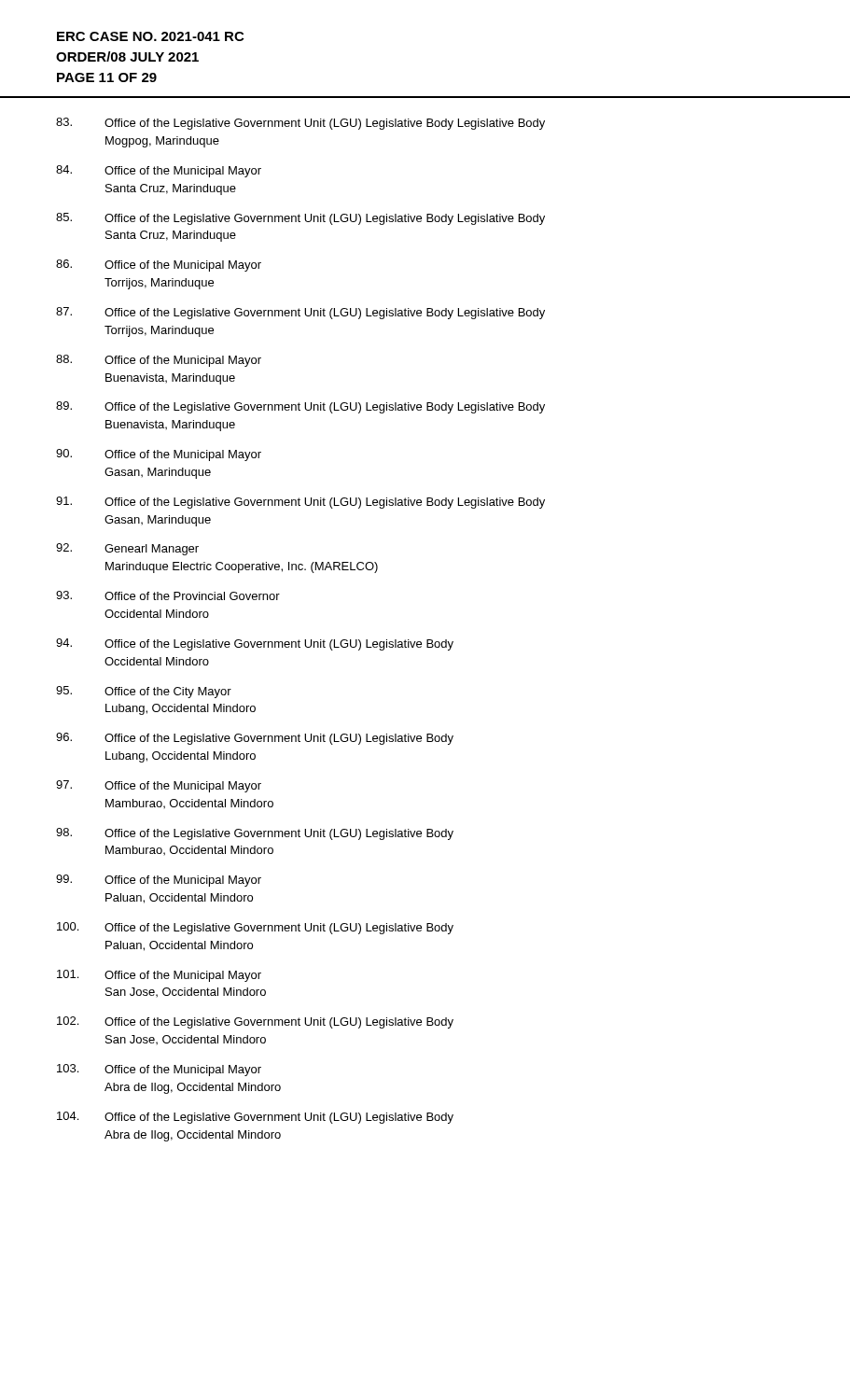Image resolution: width=850 pixels, height=1400 pixels.
Task: Point to the block beginning "89. Office of the Legislative Government Unit (LGU)"
Action: click(x=301, y=416)
